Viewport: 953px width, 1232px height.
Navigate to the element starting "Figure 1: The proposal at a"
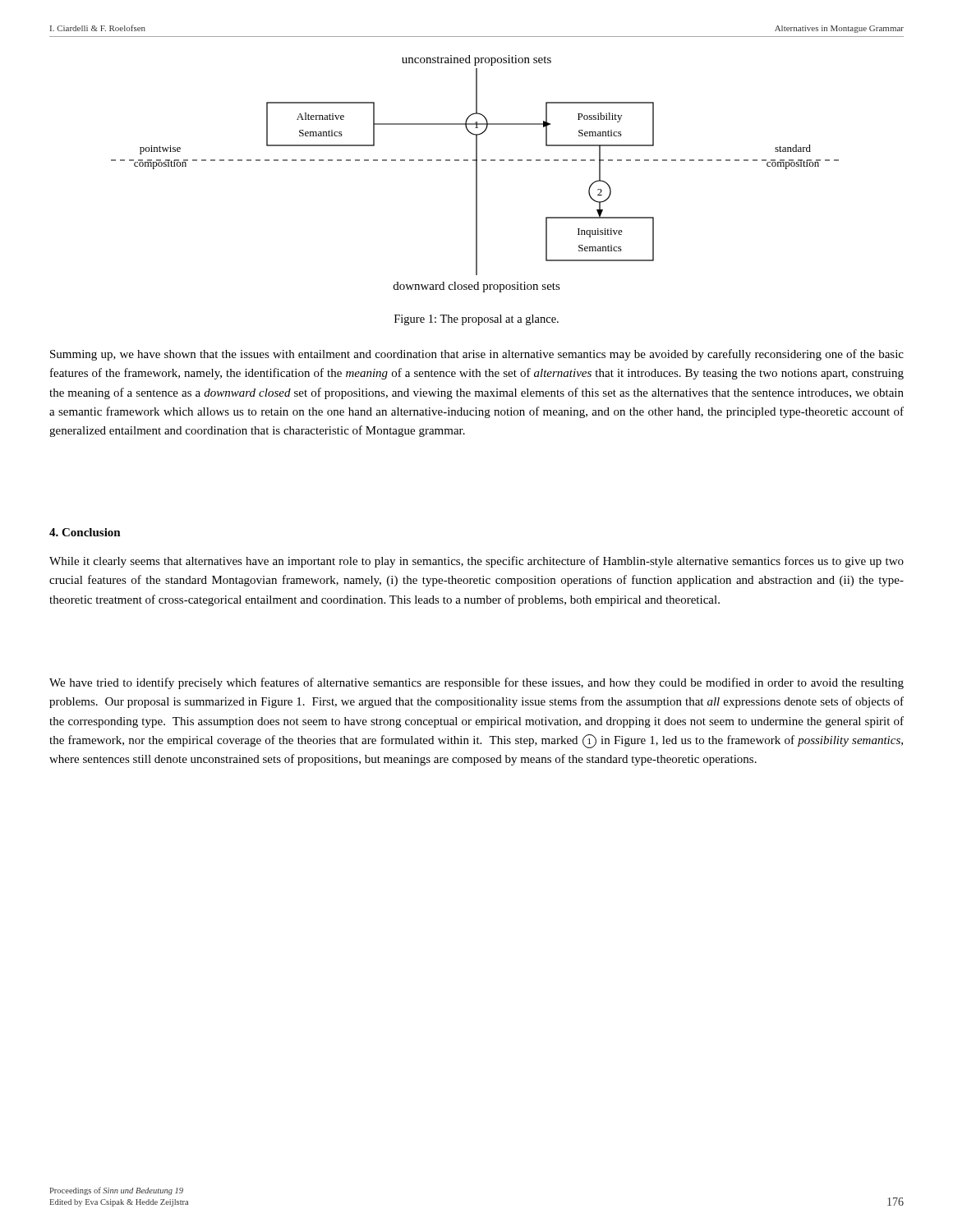point(476,319)
